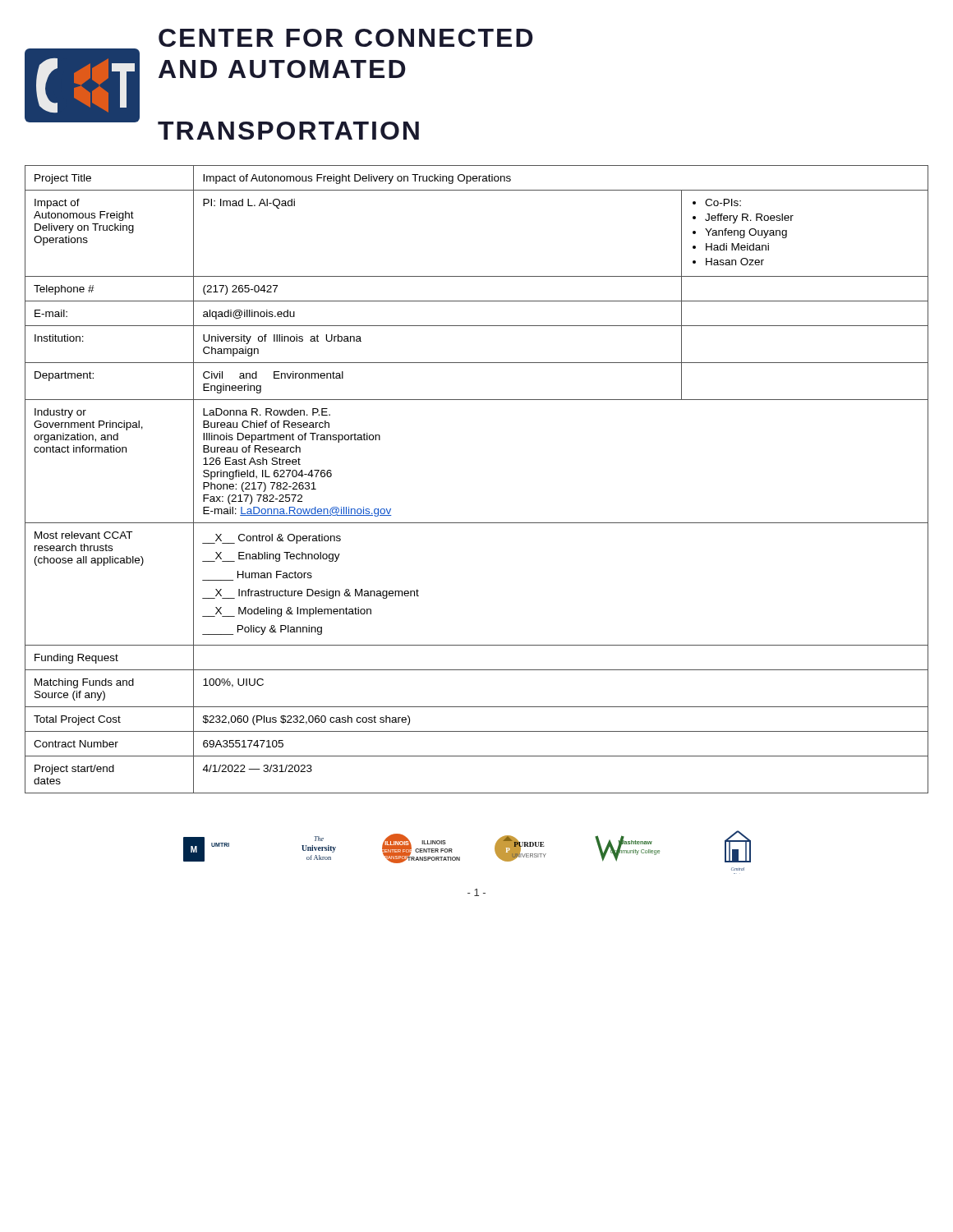Select the text block starting "CENTER FOR CONNECTED AND"

[347, 85]
